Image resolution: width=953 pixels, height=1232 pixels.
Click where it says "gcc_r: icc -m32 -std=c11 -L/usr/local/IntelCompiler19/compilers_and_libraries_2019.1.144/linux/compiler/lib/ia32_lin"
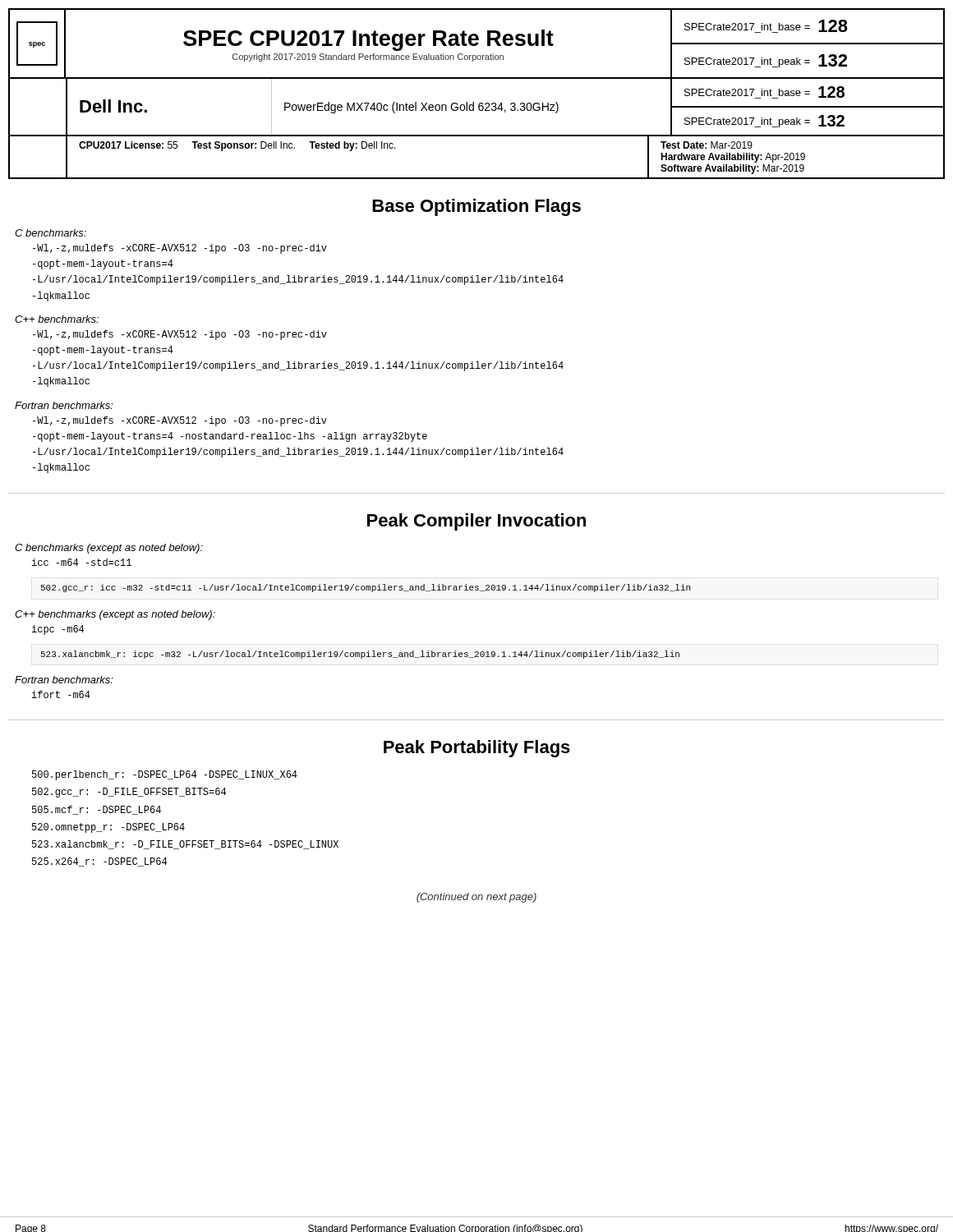point(366,588)
